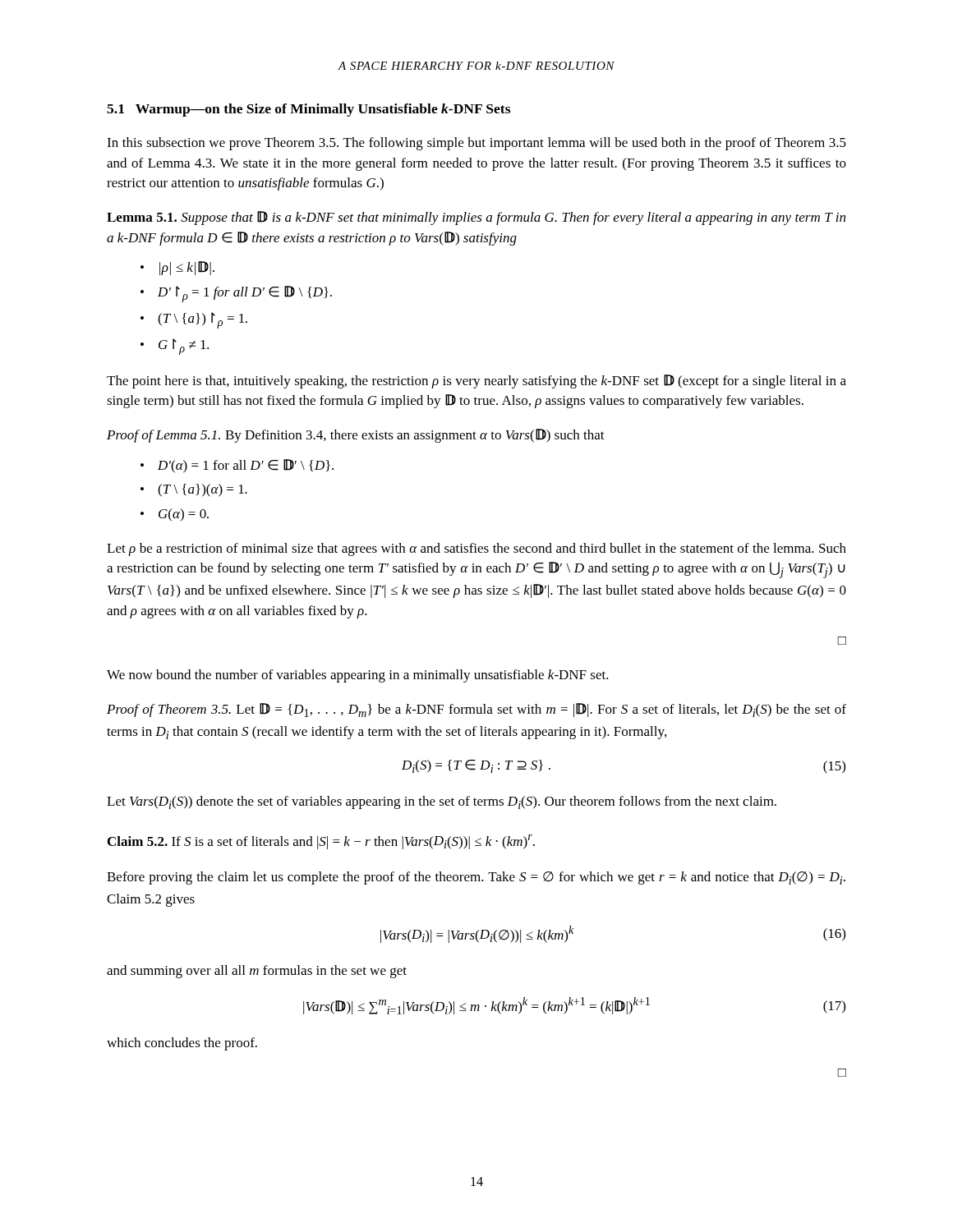Point to the text block starting "5.1 Warmup—on the Size of Minimally"

coord(476,109)
